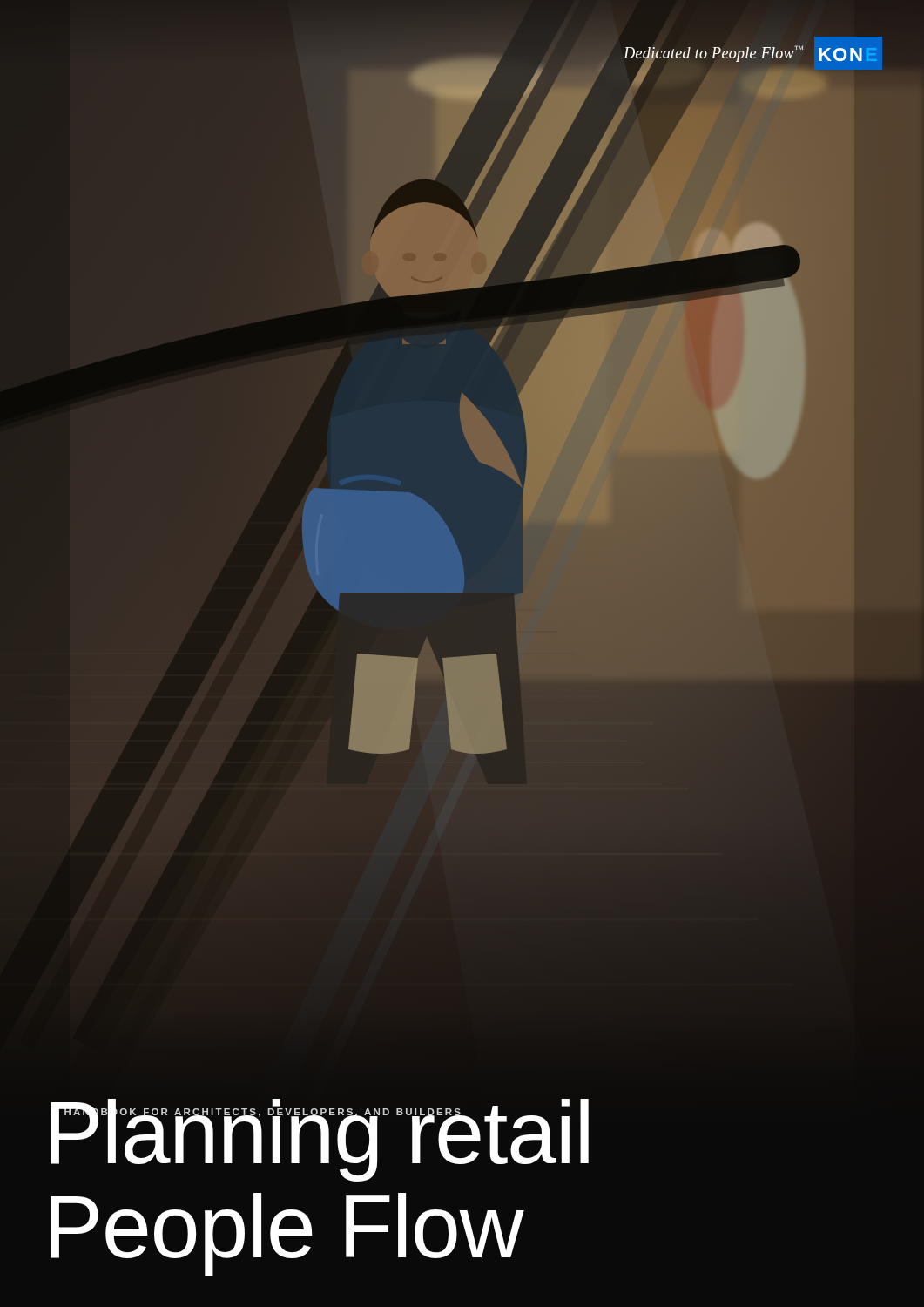
Task: Find the photo
Action: pos(462,654)
